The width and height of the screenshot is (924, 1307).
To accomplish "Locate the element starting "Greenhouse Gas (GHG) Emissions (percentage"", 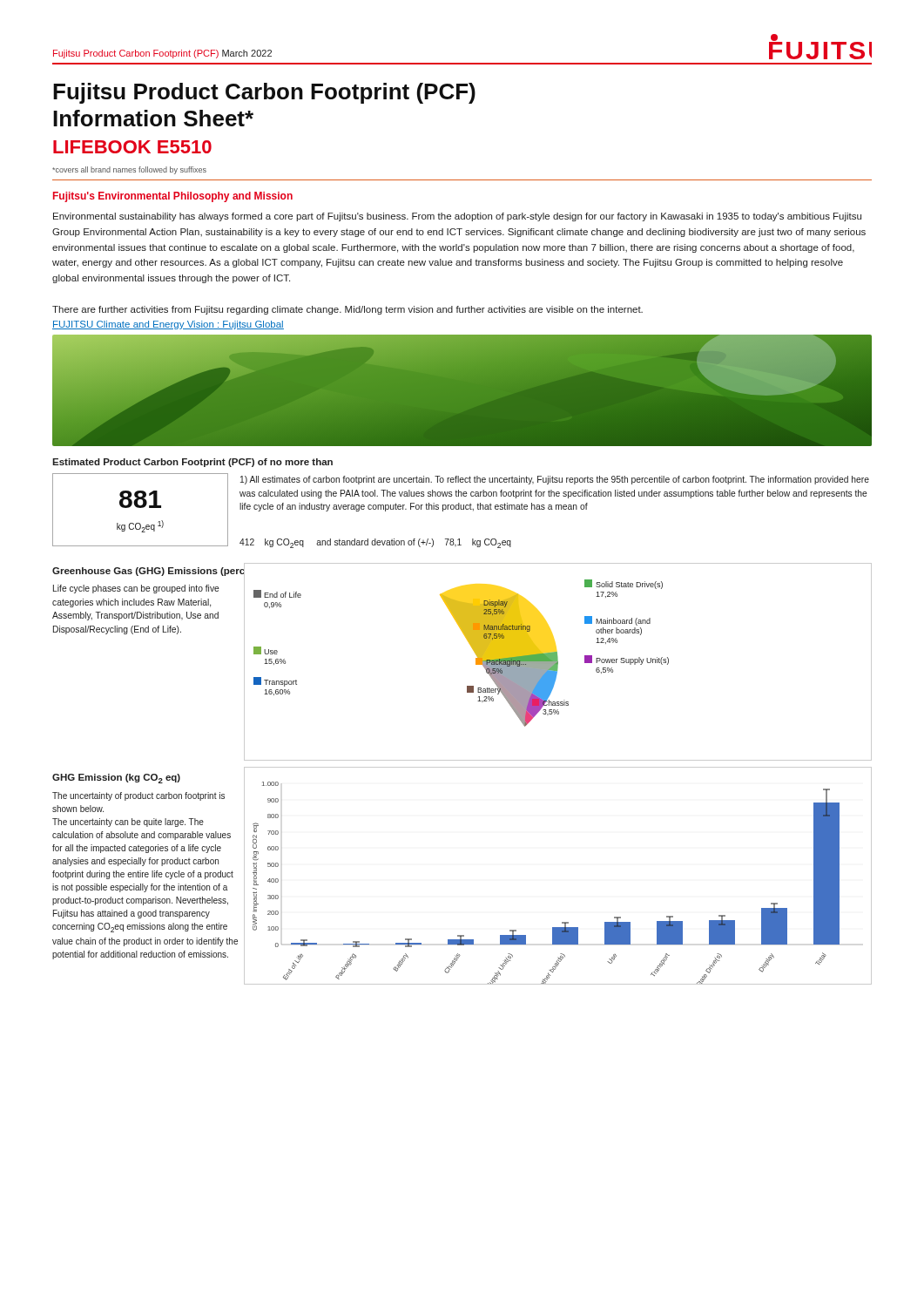I will [184, 571].
